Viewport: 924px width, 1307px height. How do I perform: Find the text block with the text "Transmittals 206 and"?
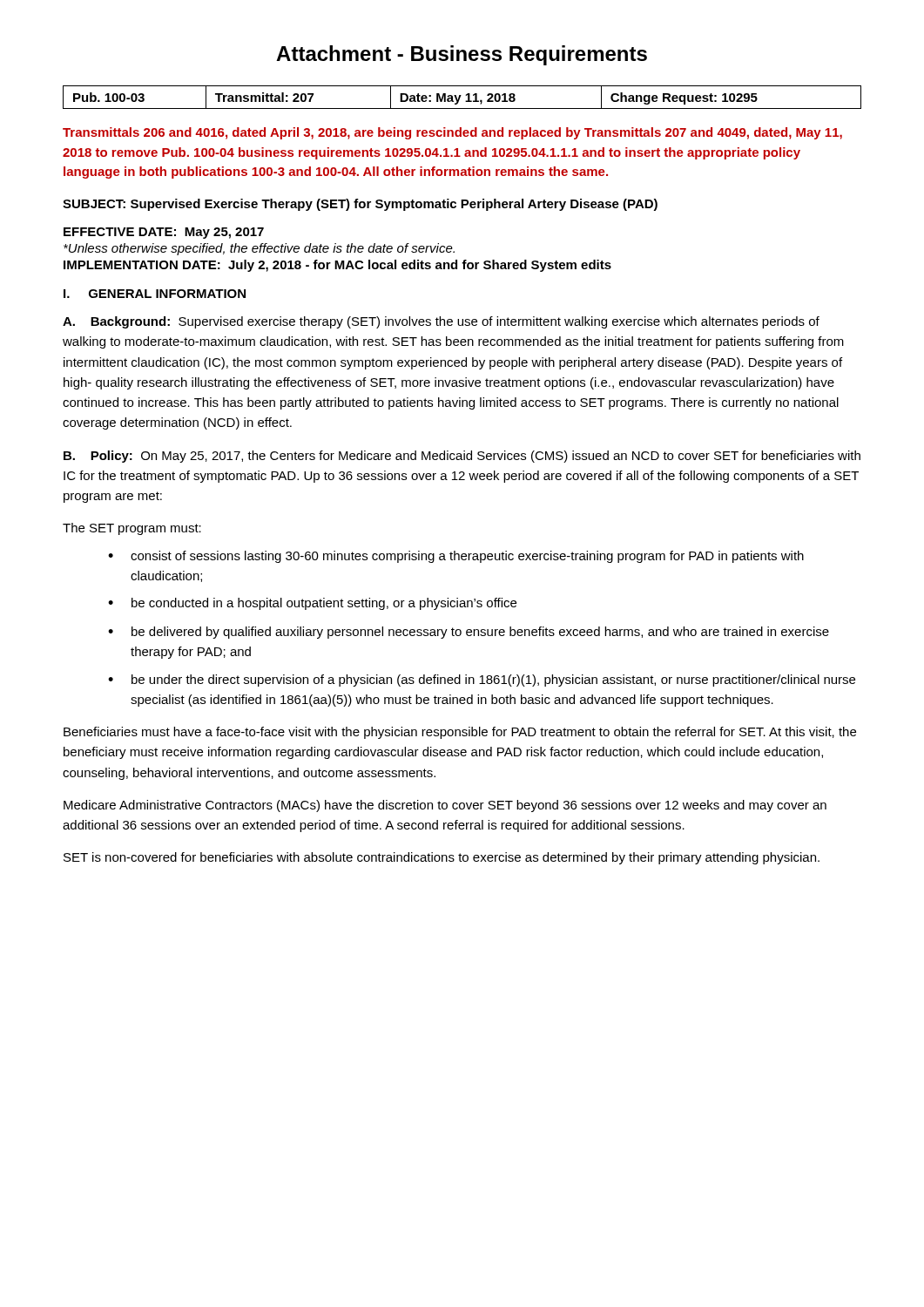coord(453,152)
